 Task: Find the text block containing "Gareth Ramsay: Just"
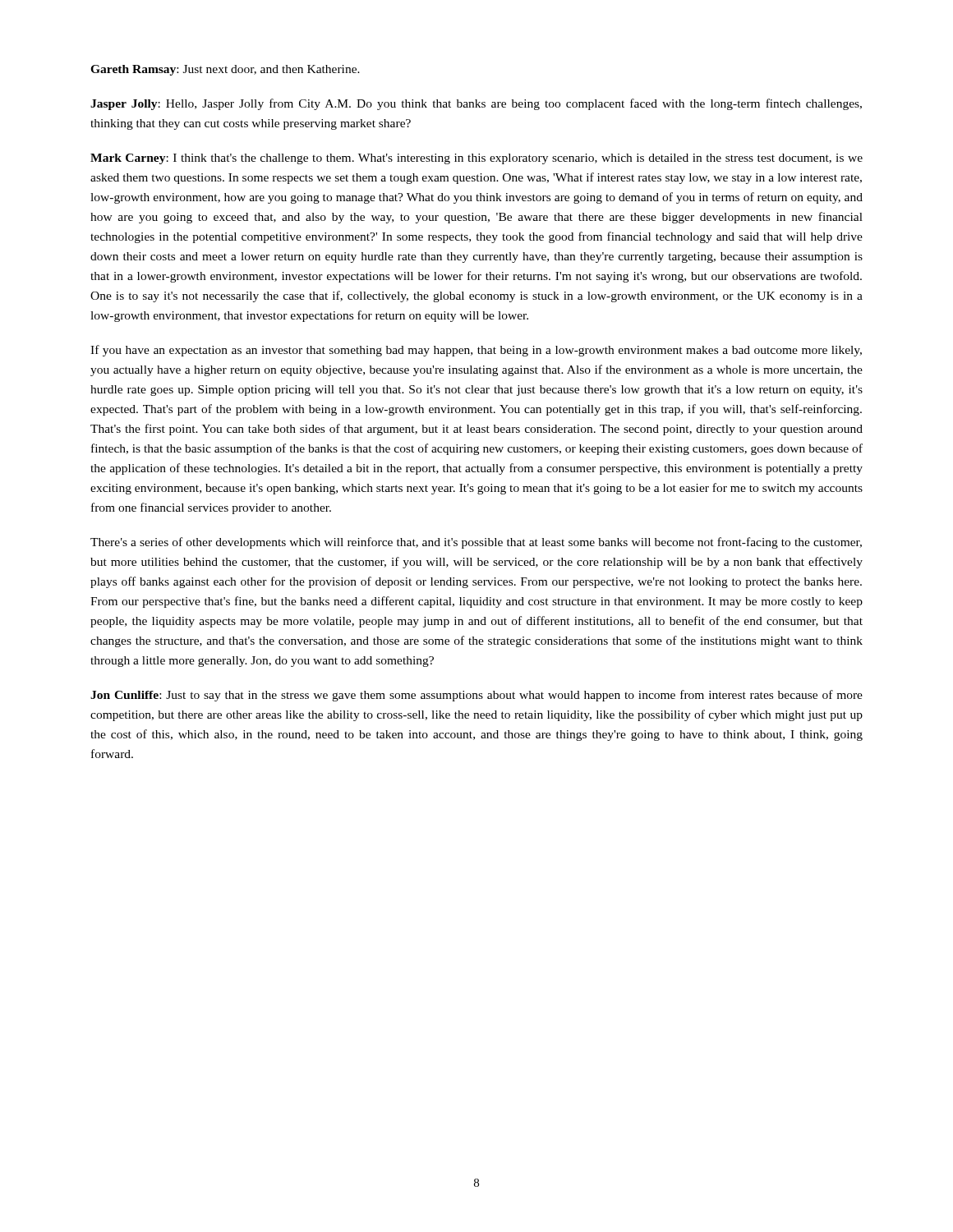tap(225, 69)
